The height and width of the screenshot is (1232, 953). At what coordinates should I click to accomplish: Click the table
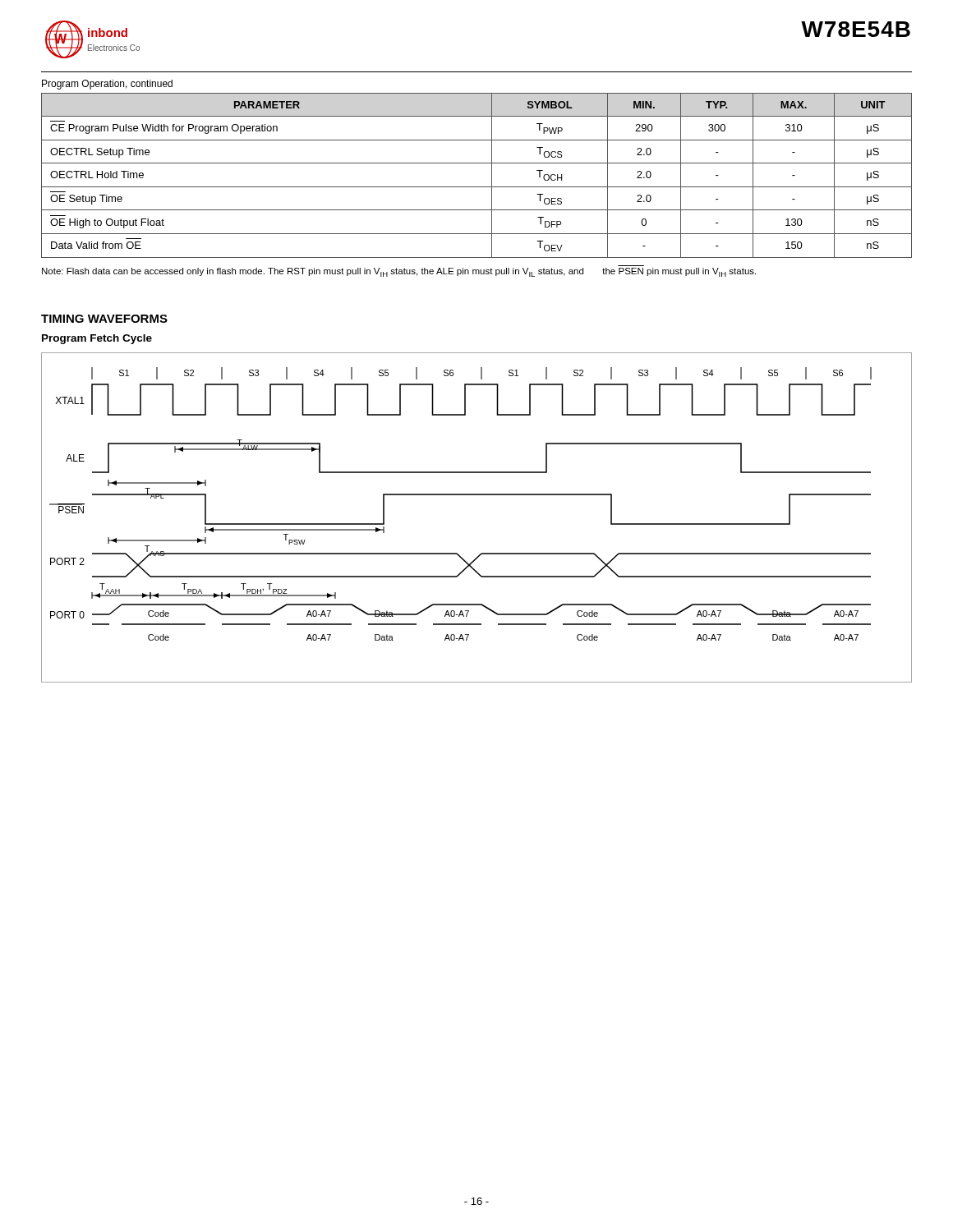click(x=476, y=175)
